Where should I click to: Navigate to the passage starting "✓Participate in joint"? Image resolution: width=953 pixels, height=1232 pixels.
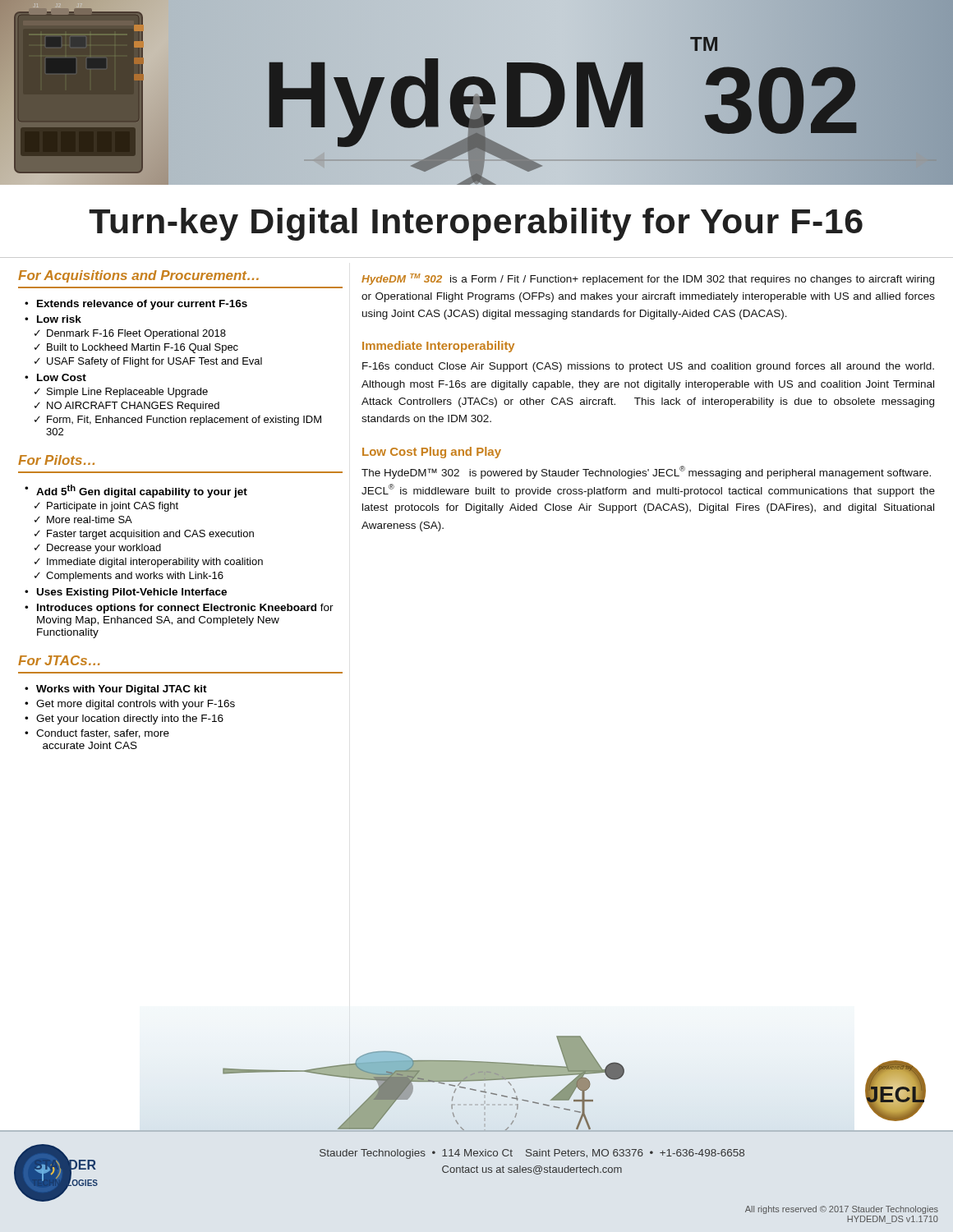click(106, 505)
